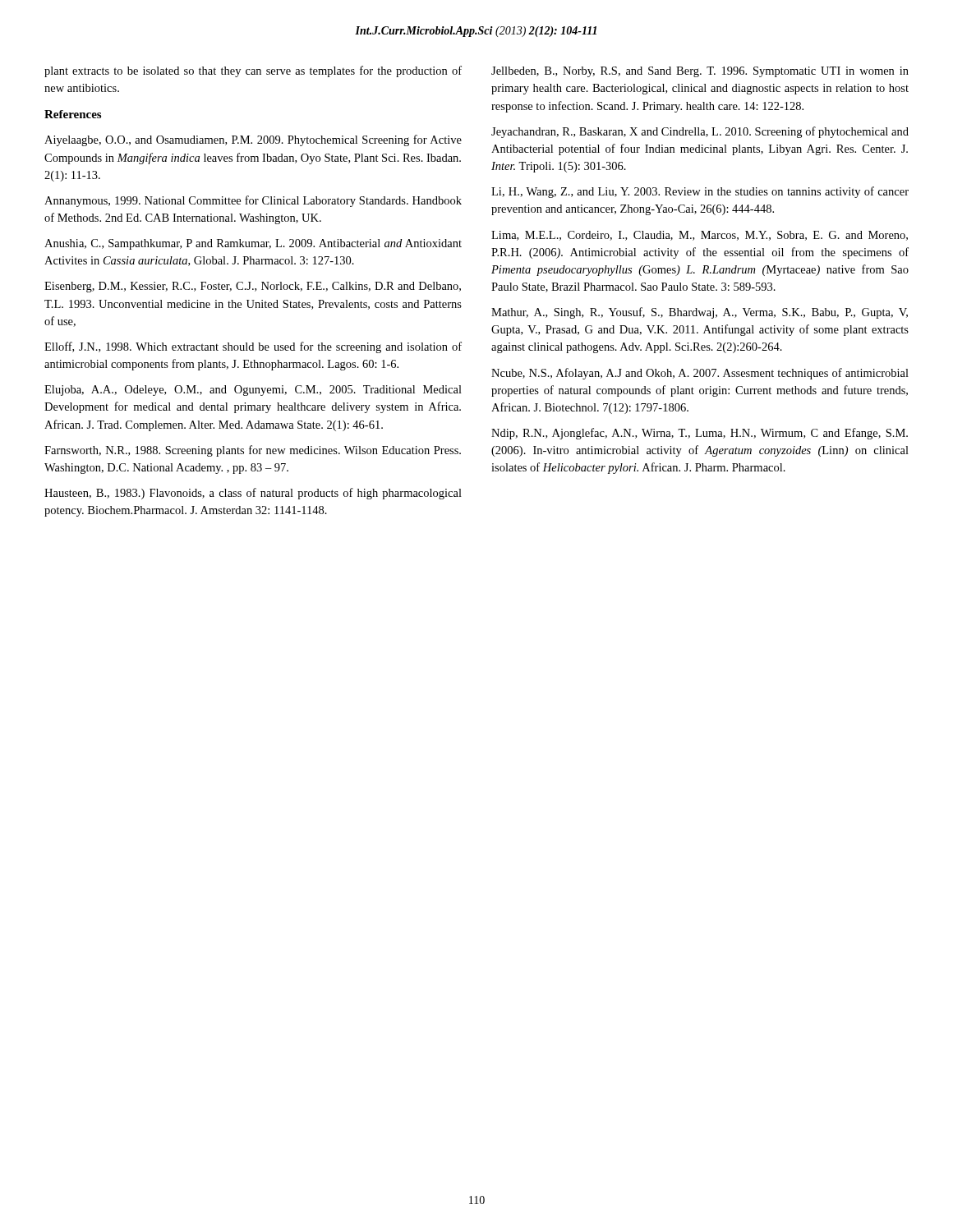Screen dimensions: 1232x953
Task: Locate the list item containing "Elujoba, A.A., Odeleye, O.M., and Ogunyemi, C.M., 2005."
Action: (x=253, y=407)
